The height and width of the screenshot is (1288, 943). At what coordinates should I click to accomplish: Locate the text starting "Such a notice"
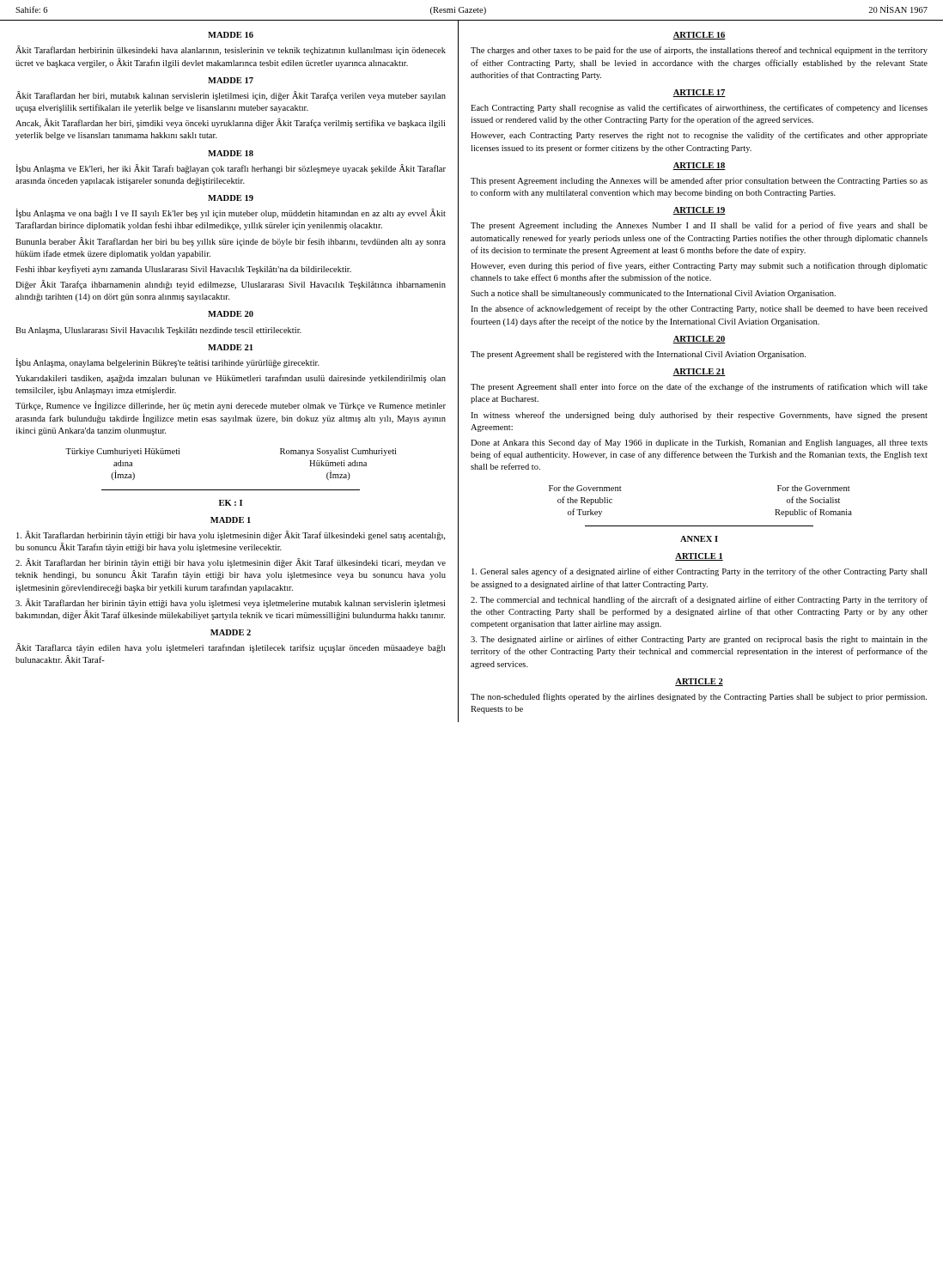coord(653,293)
